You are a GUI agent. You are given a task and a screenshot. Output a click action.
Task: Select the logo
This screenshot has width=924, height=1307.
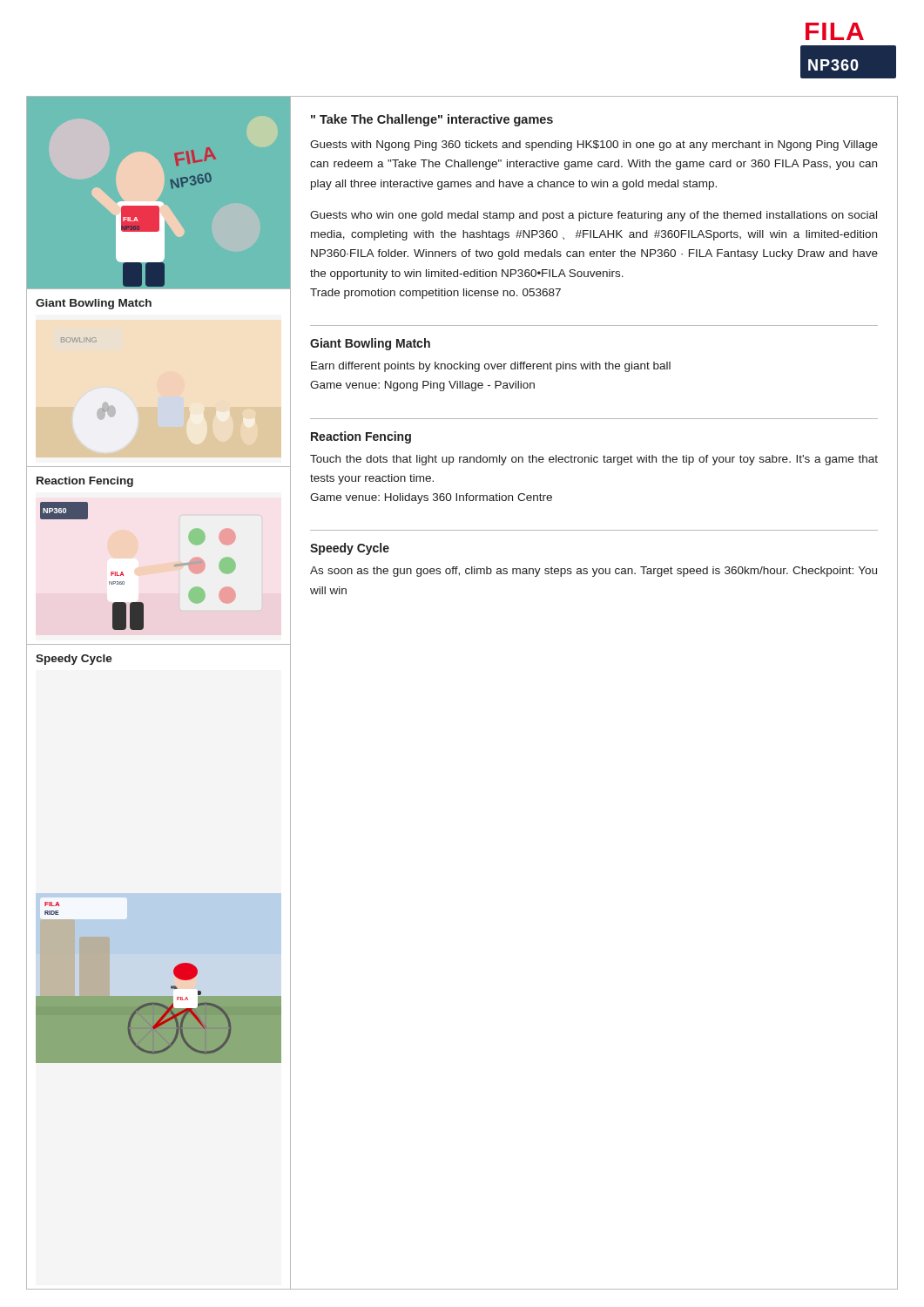coord(848,47)
